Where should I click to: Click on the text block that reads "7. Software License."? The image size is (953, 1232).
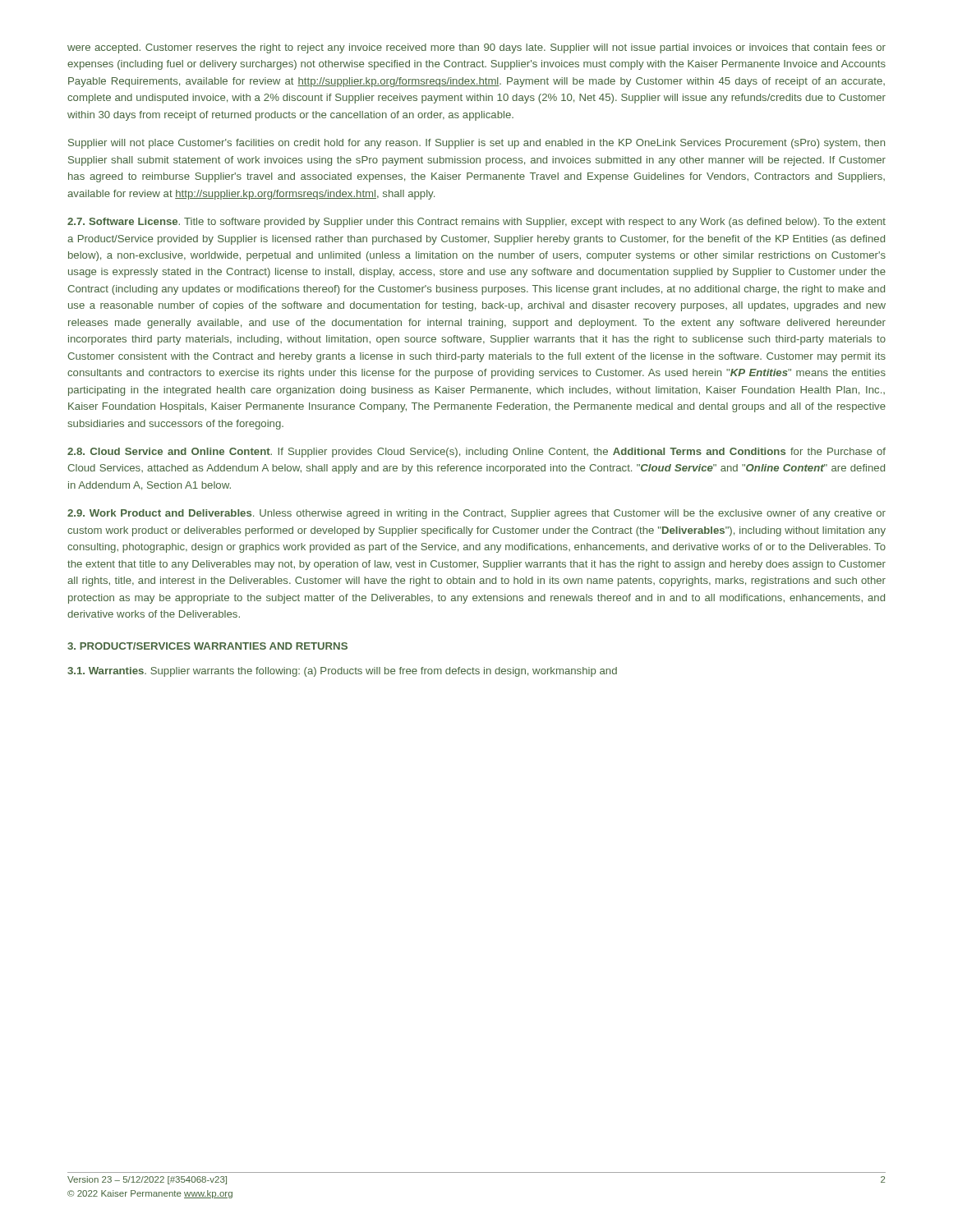point(476,323)
